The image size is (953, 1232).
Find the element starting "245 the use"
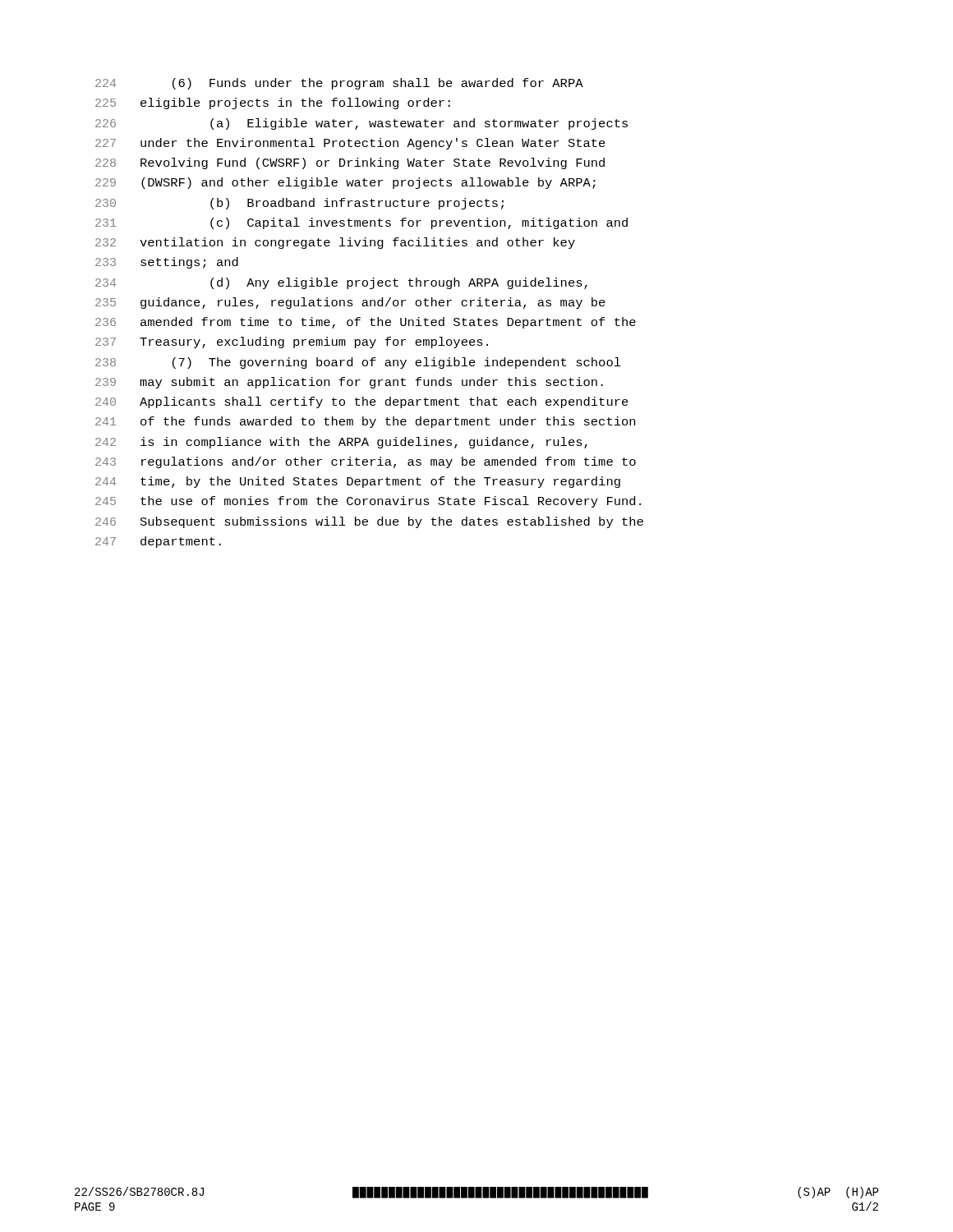(x=359, y=502)
